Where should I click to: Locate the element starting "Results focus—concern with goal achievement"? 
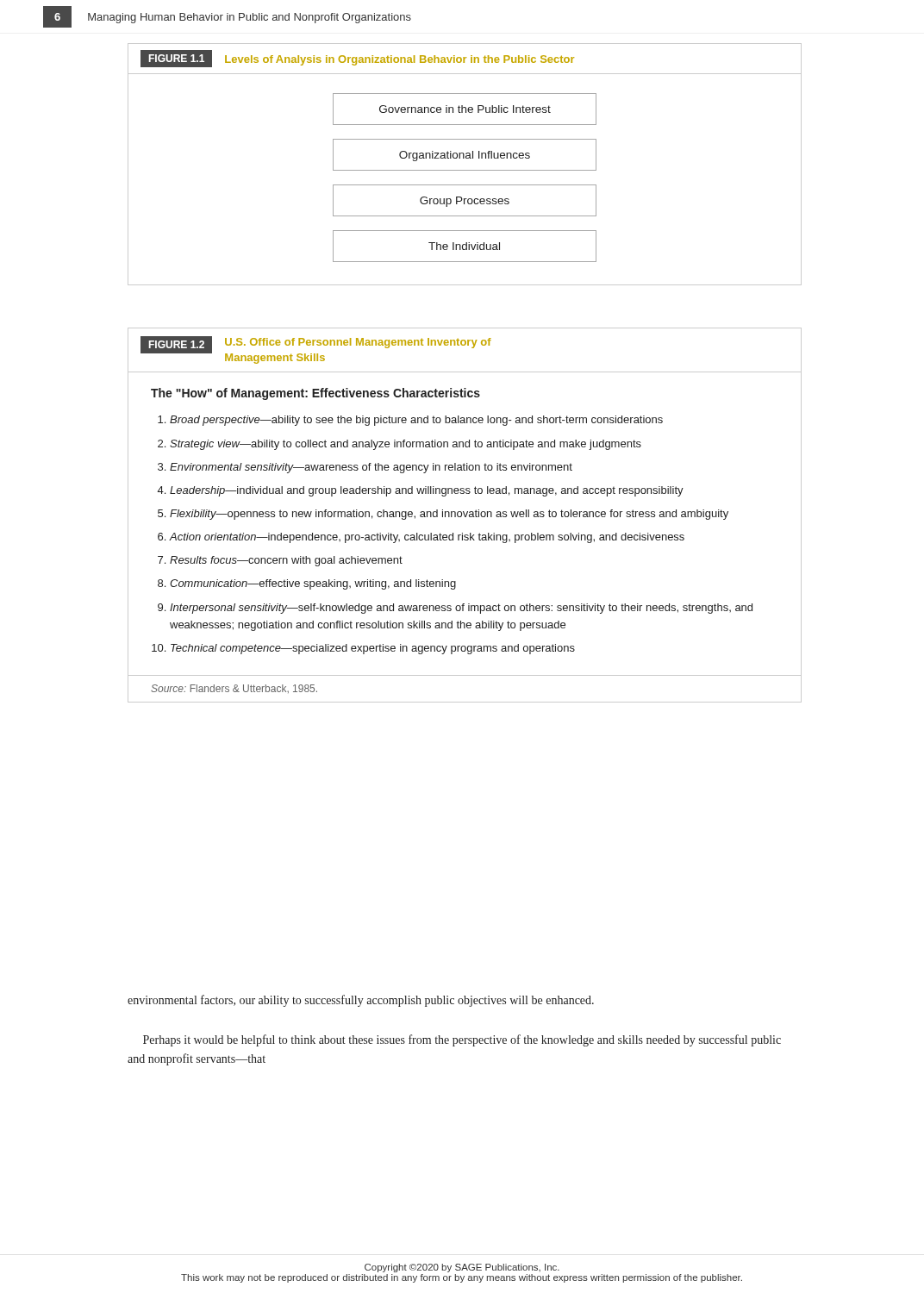pos(286,560)
